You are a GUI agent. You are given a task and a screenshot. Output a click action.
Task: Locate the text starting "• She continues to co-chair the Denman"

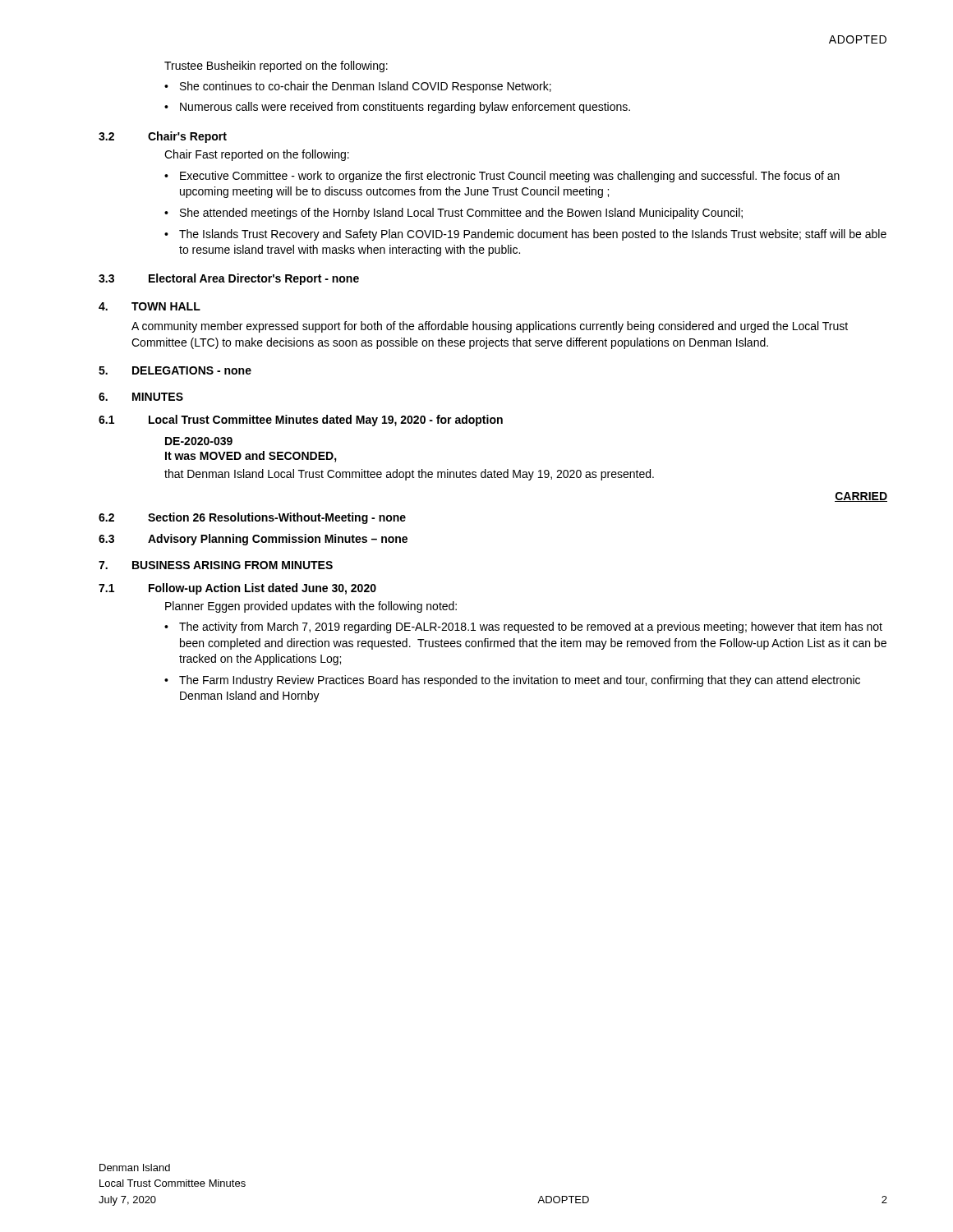pyautogui.click(x=358, y=87)
